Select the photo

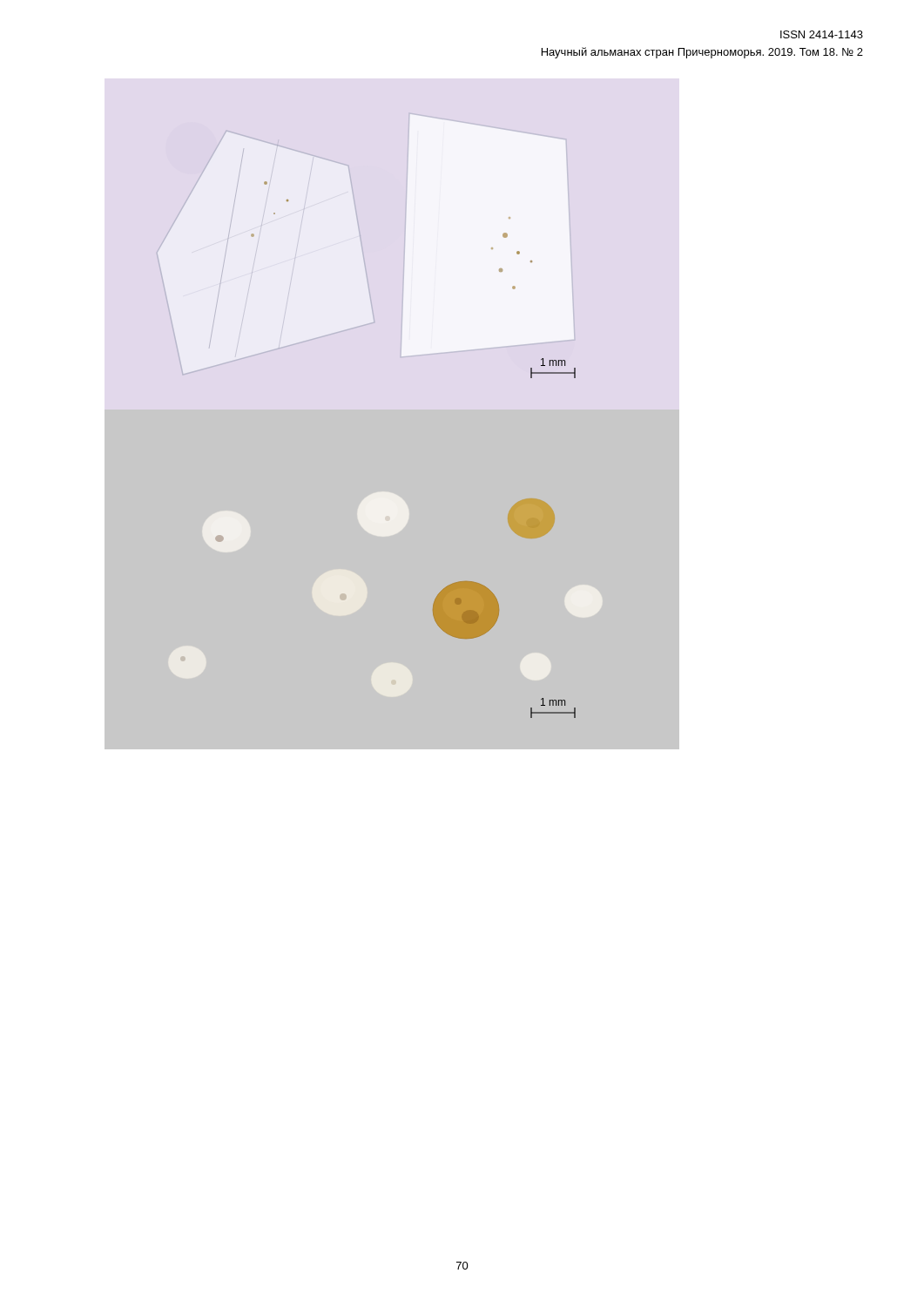tap(392, 579)
